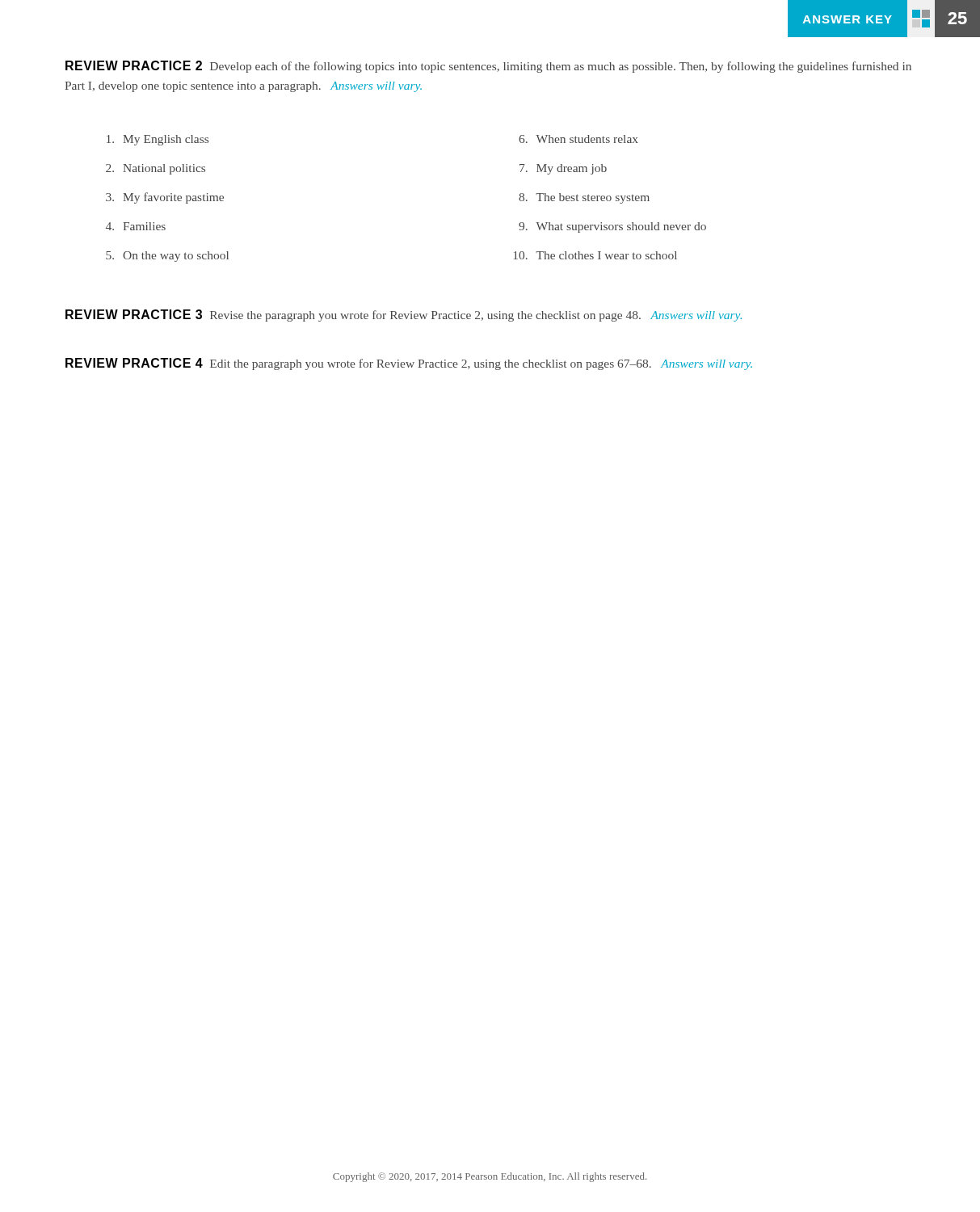
Task: Select the list item with the text "9. What supervisors should never do"
Action: pyautogui.click(x=604, y=226)
